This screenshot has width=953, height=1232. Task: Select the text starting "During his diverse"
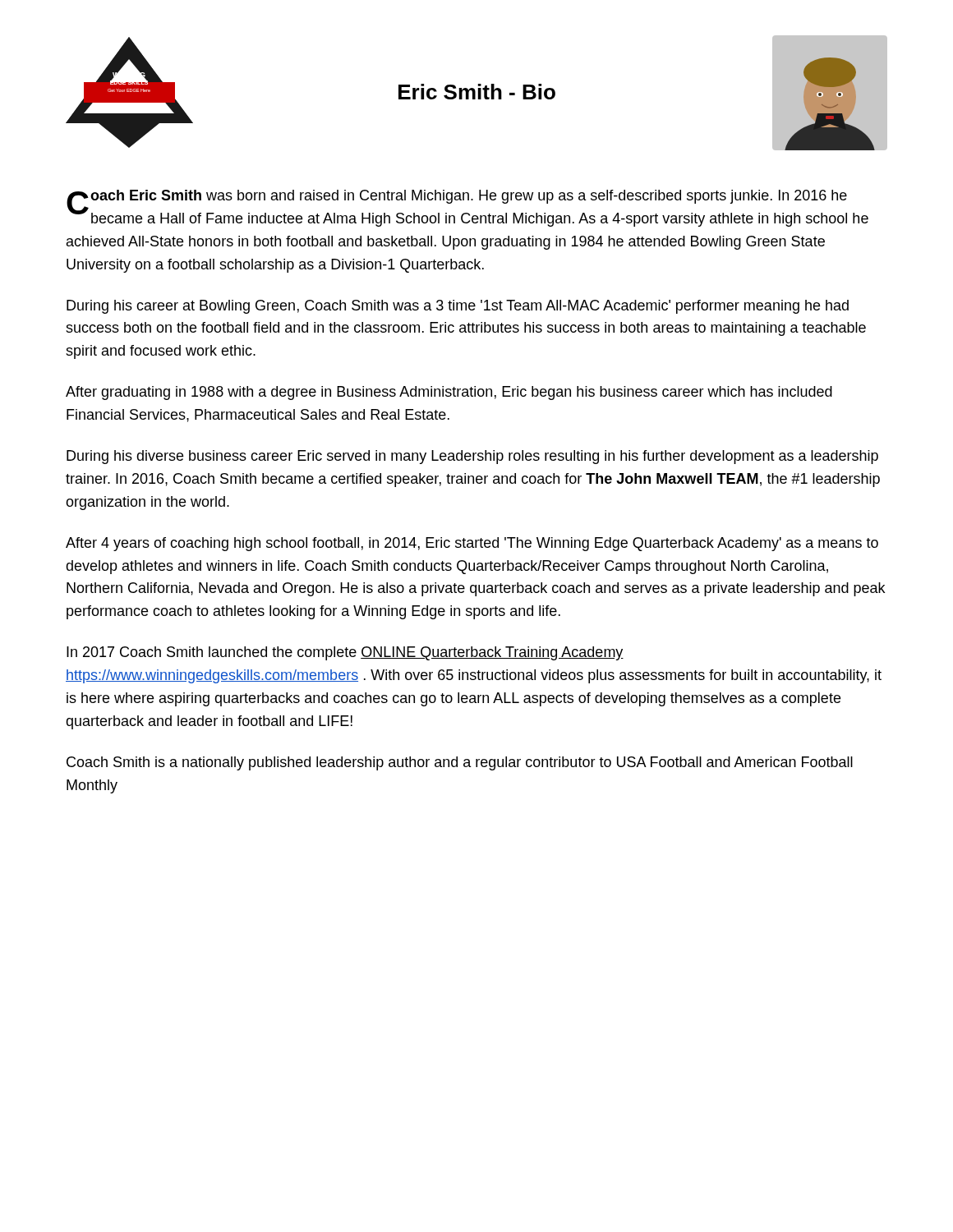pyautogui.click(x=476, y=479)
